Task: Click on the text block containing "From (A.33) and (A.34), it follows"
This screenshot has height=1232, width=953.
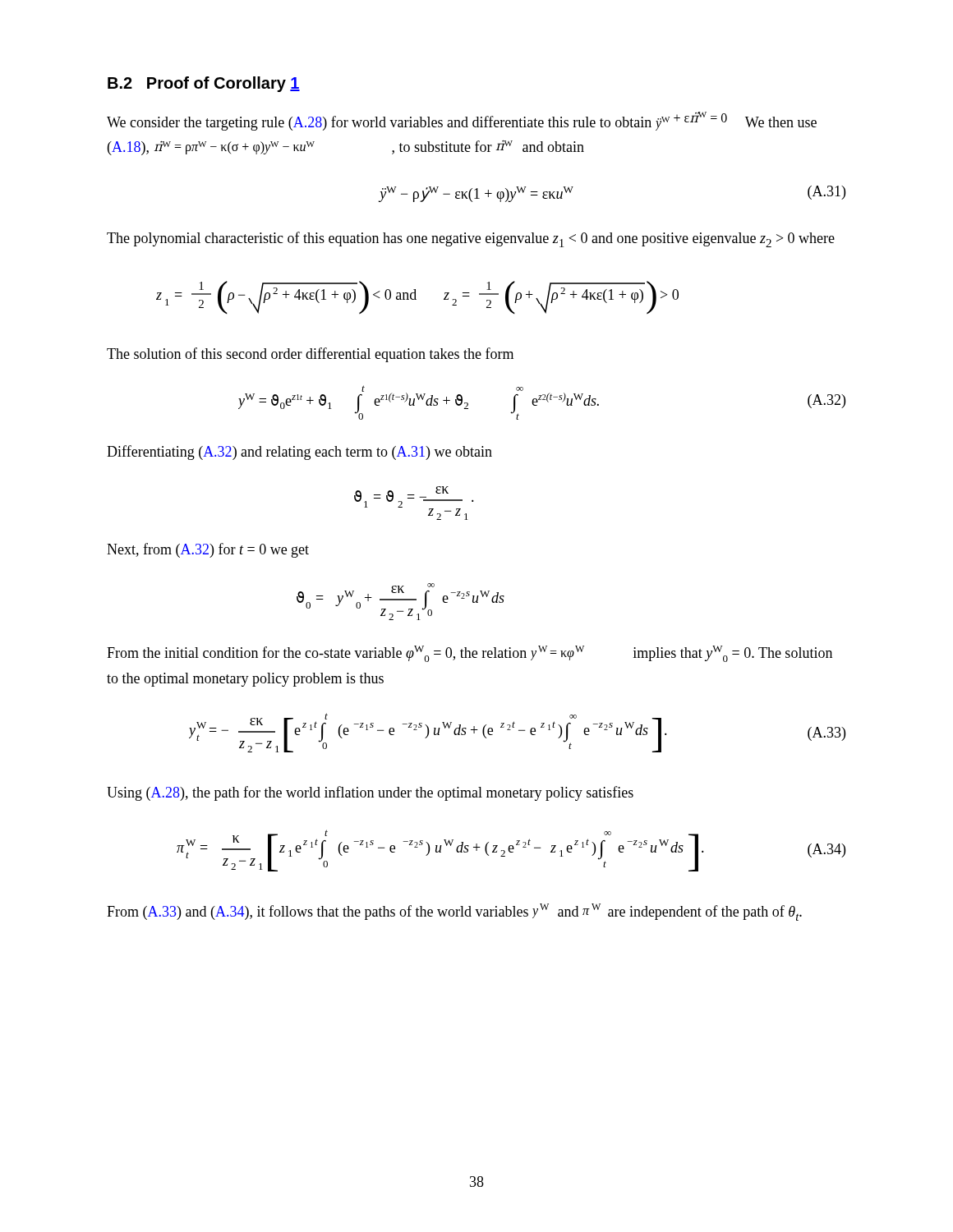Action: [x=455, y=912]
